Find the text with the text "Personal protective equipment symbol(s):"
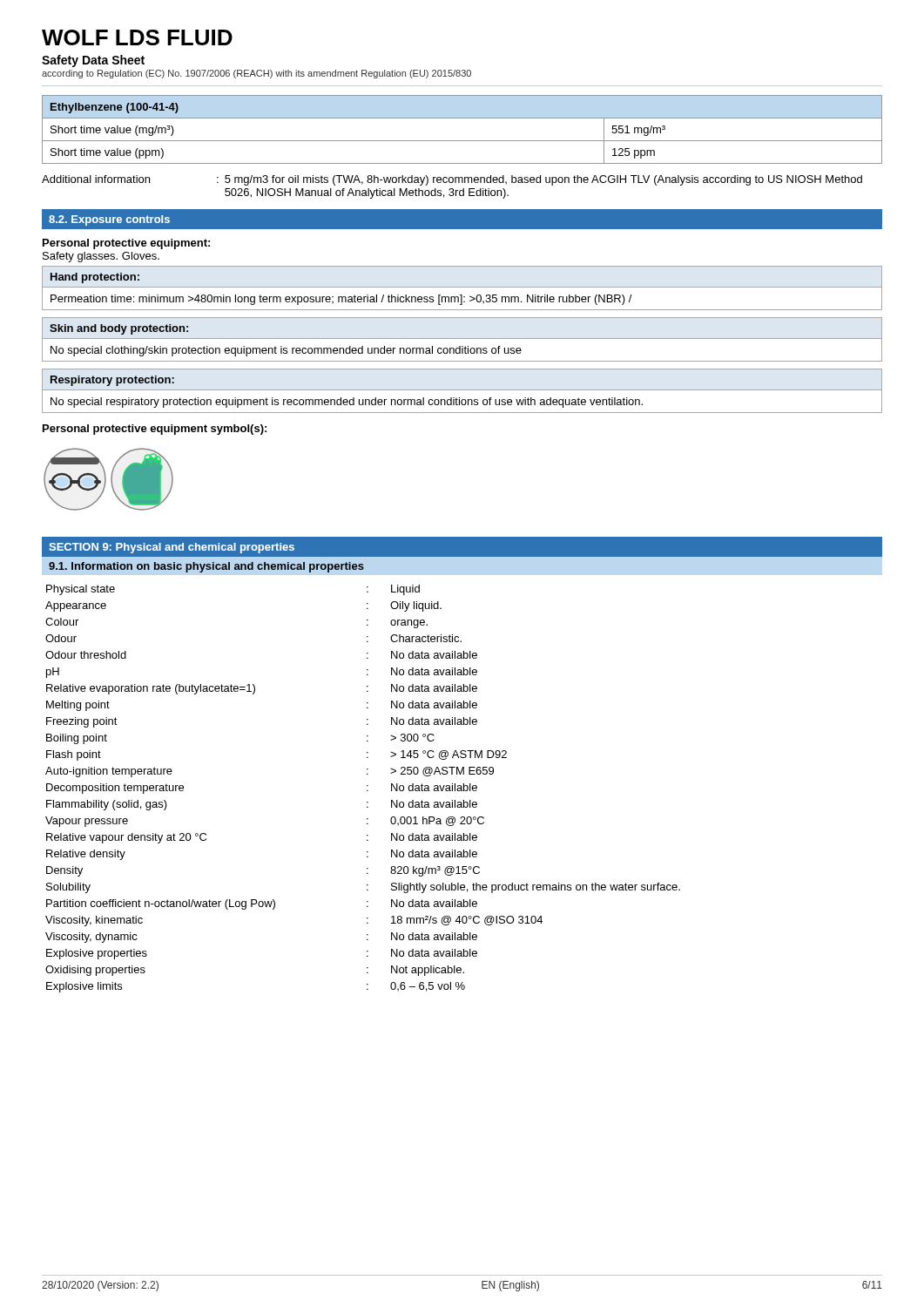This screenshot has height=1307, width=924. coord(155,428)
